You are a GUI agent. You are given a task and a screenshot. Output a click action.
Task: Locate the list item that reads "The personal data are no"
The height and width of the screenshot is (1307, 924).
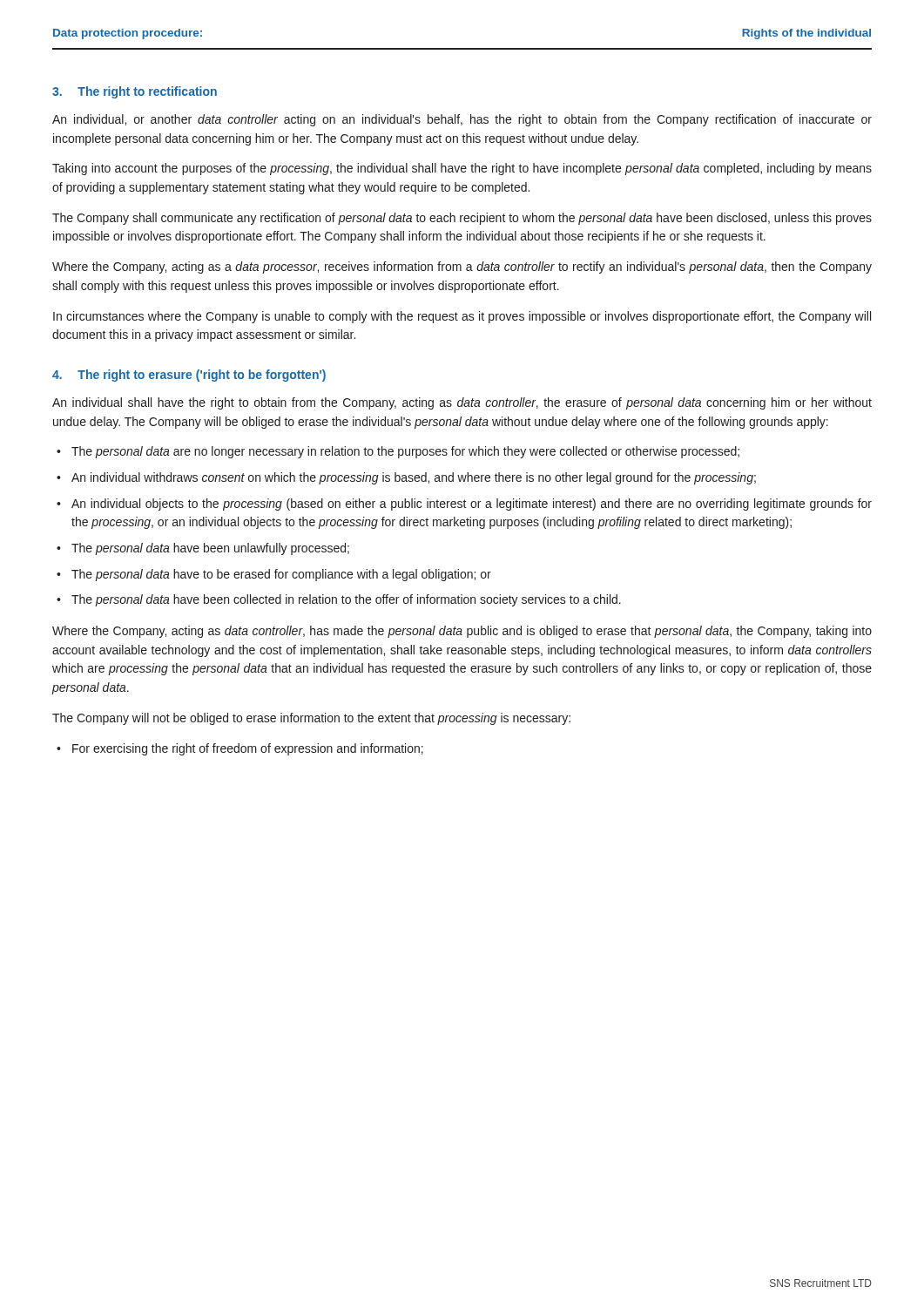(x=406, y=452)
